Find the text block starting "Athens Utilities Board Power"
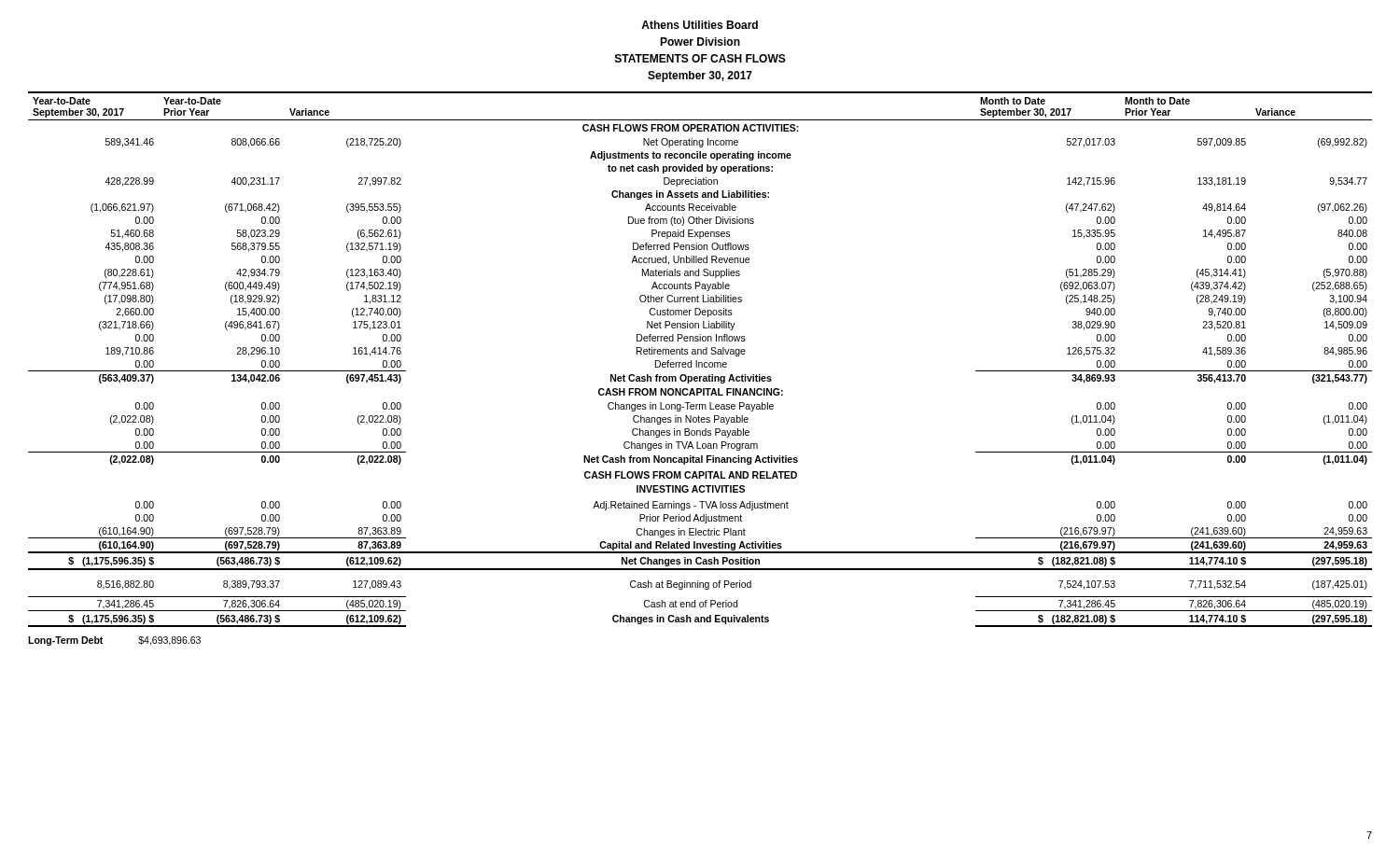 coord(700,50)
